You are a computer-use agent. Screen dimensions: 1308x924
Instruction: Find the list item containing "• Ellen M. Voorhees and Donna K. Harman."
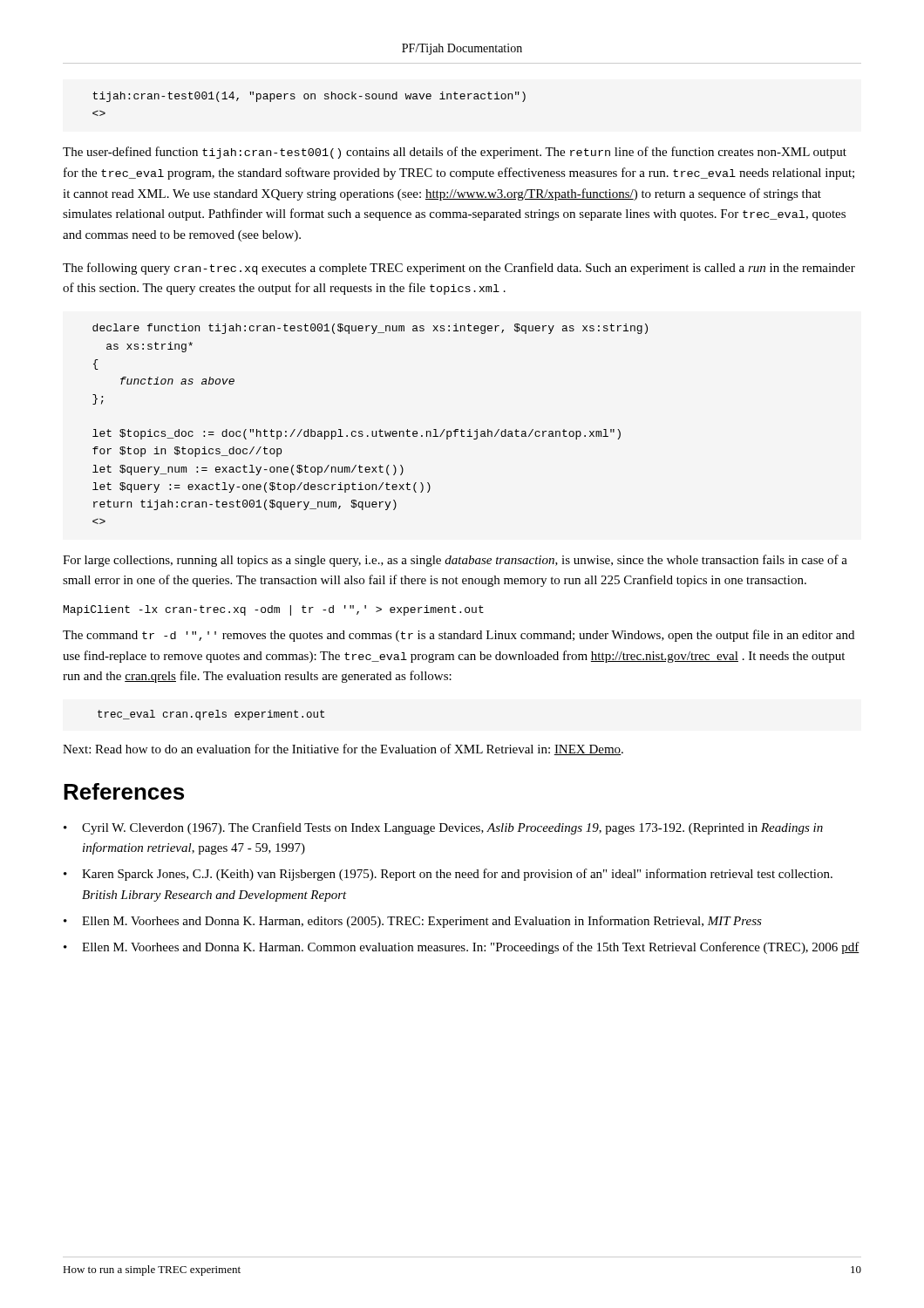(462, 948)
